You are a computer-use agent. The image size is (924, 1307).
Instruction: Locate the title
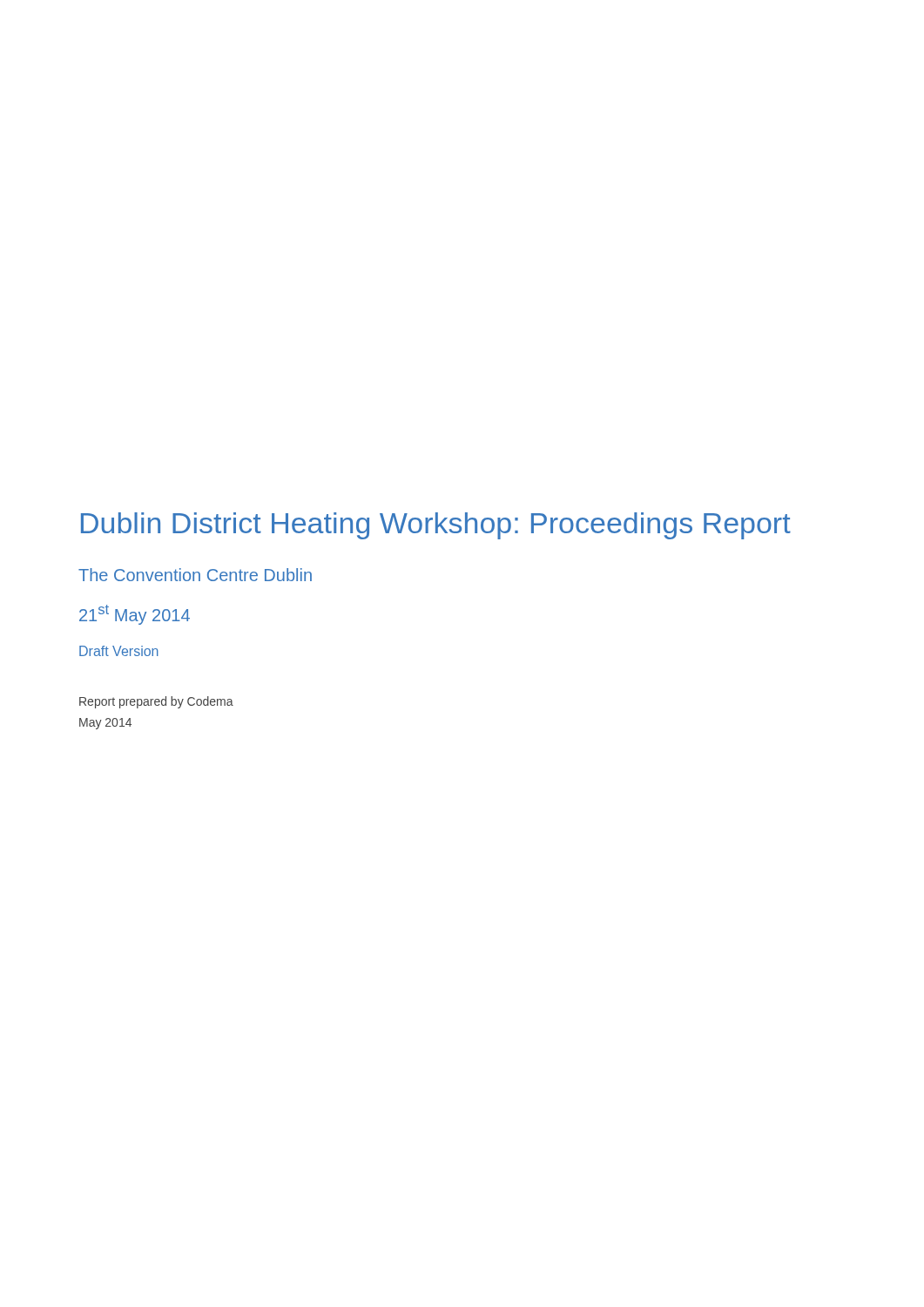462,523
